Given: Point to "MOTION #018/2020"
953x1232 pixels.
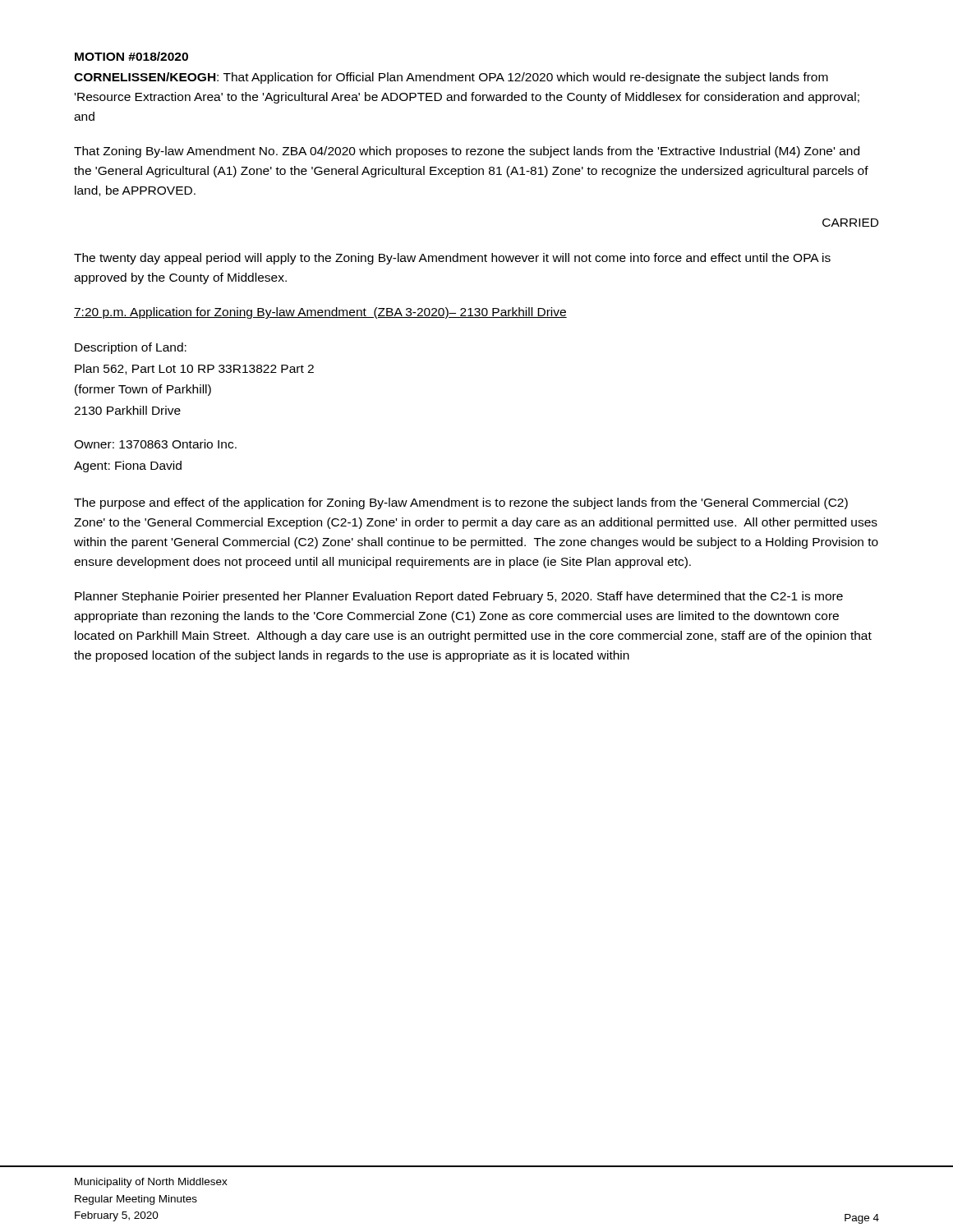Looking at the screenshot, I should tap(131, 56).
